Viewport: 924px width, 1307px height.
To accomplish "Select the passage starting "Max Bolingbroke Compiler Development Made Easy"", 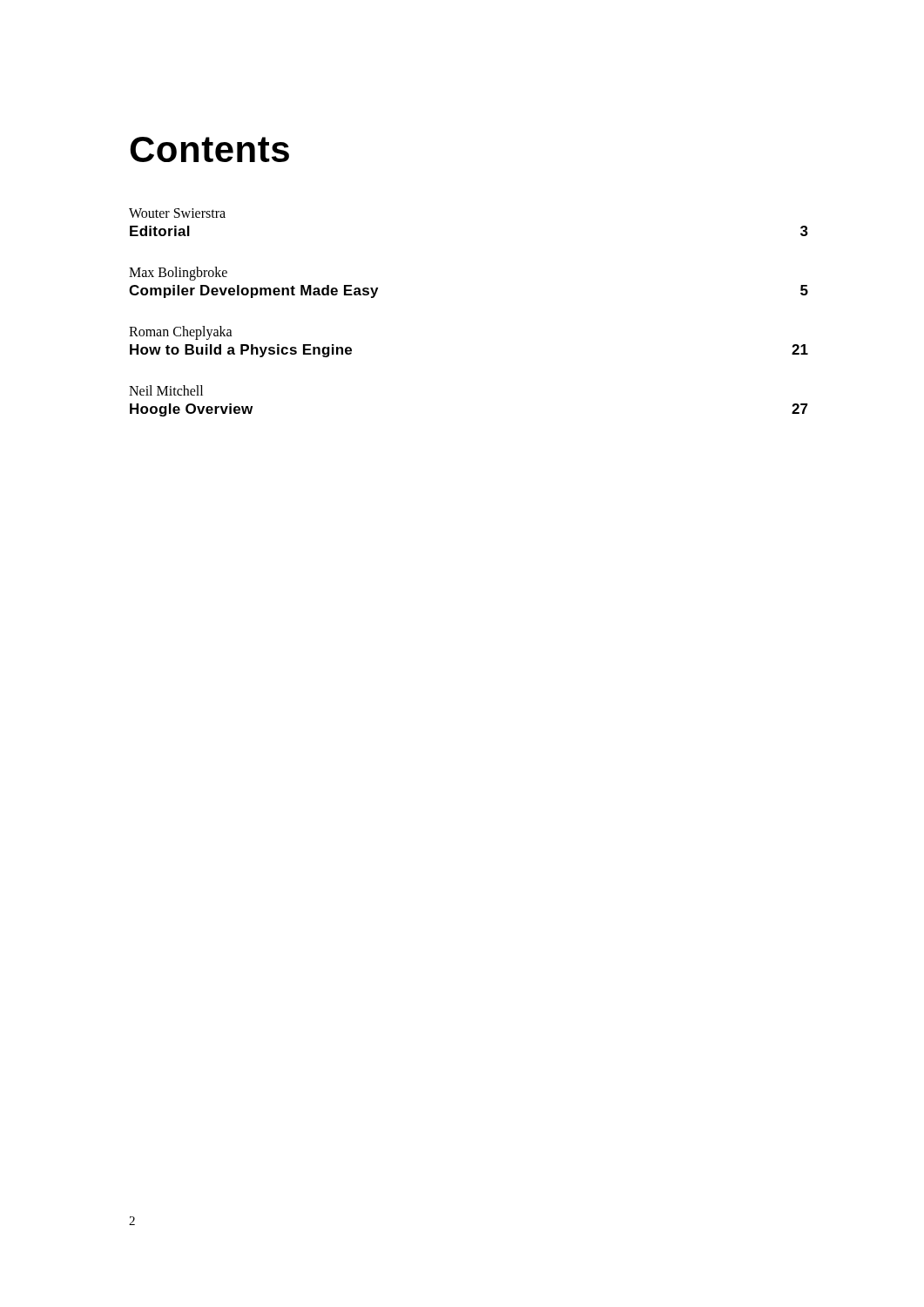I will [178, 274].
